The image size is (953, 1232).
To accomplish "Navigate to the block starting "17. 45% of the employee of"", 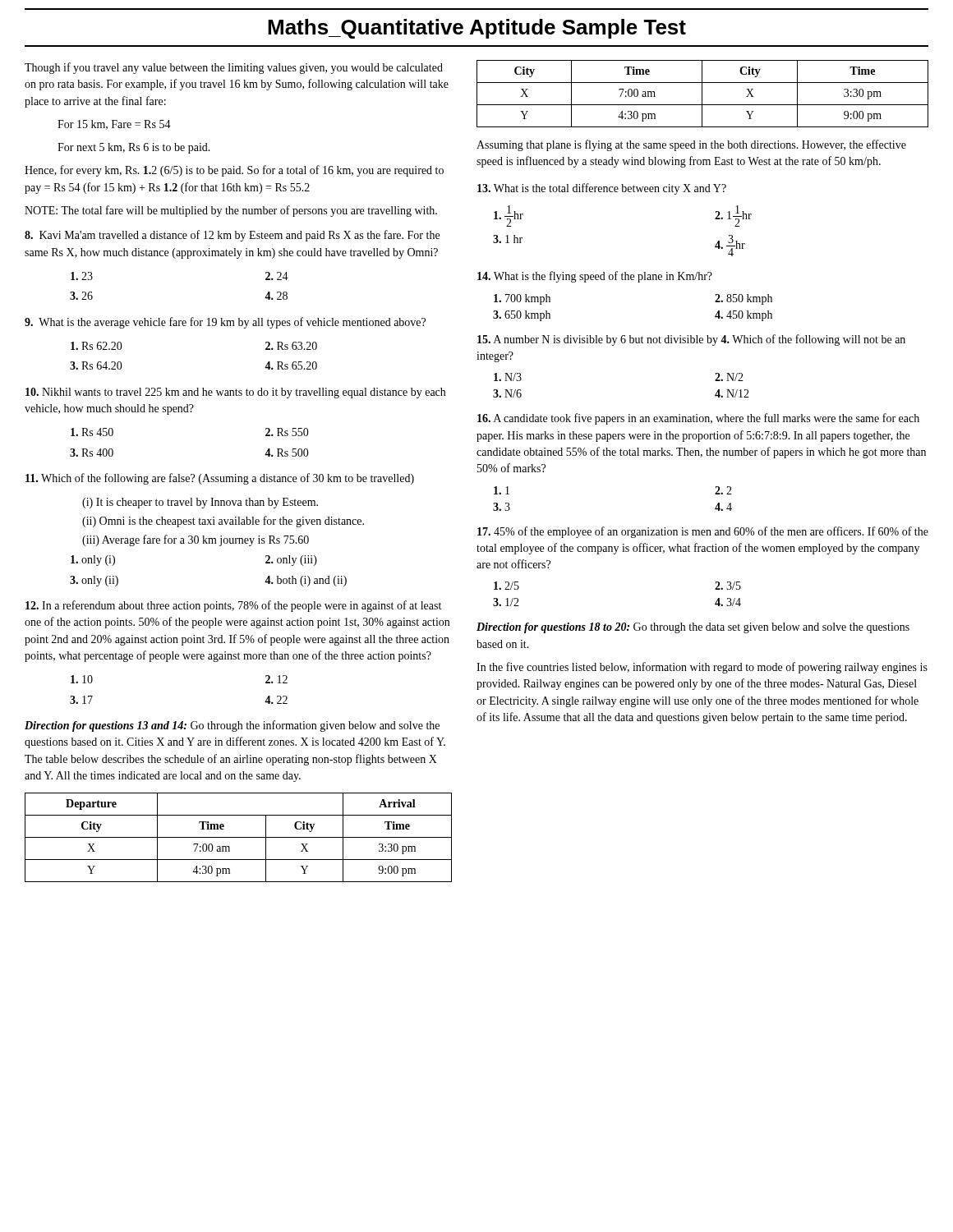I will click(703, 532).
